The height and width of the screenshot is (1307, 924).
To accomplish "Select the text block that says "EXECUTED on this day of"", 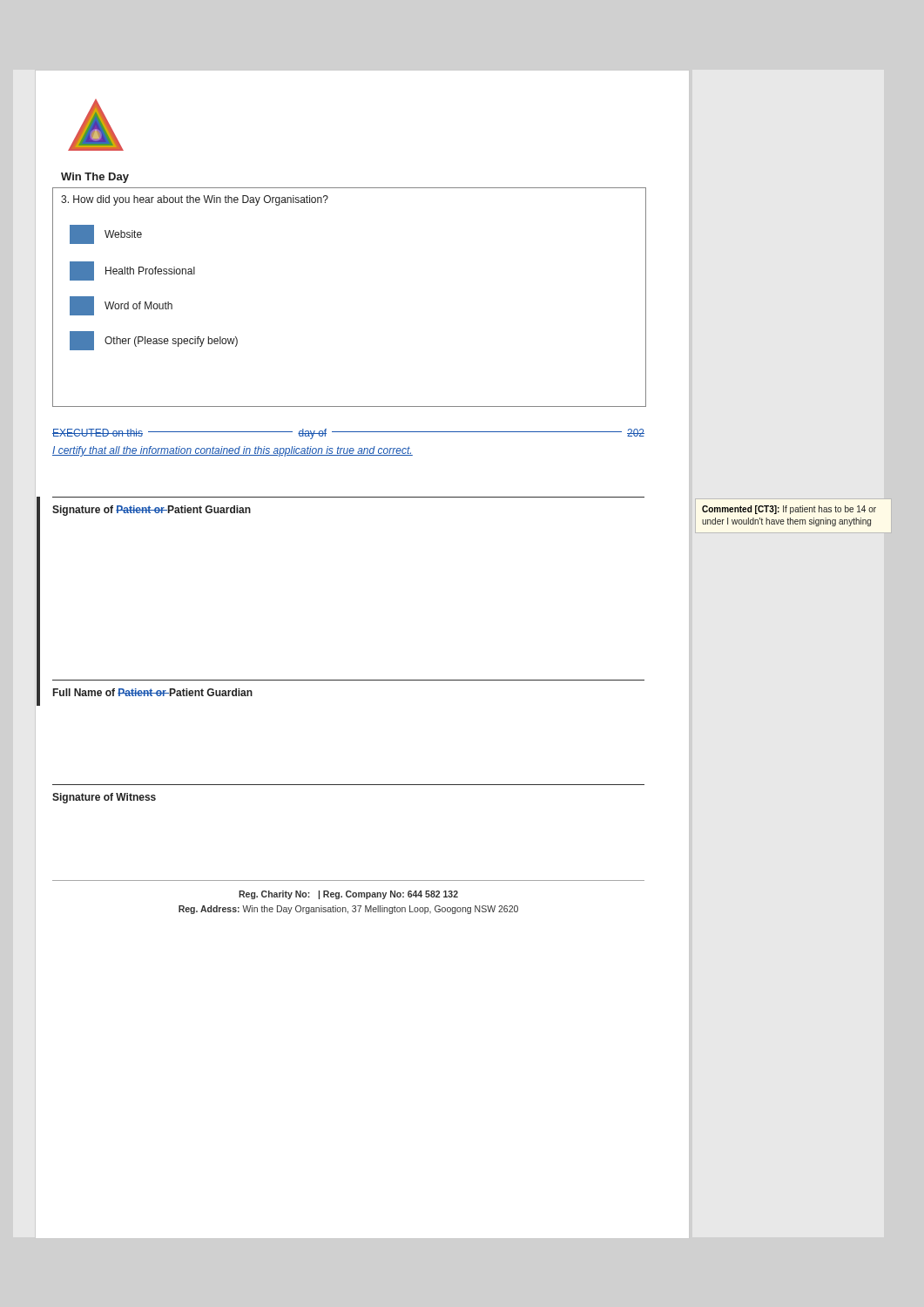I will click(348, 433).
